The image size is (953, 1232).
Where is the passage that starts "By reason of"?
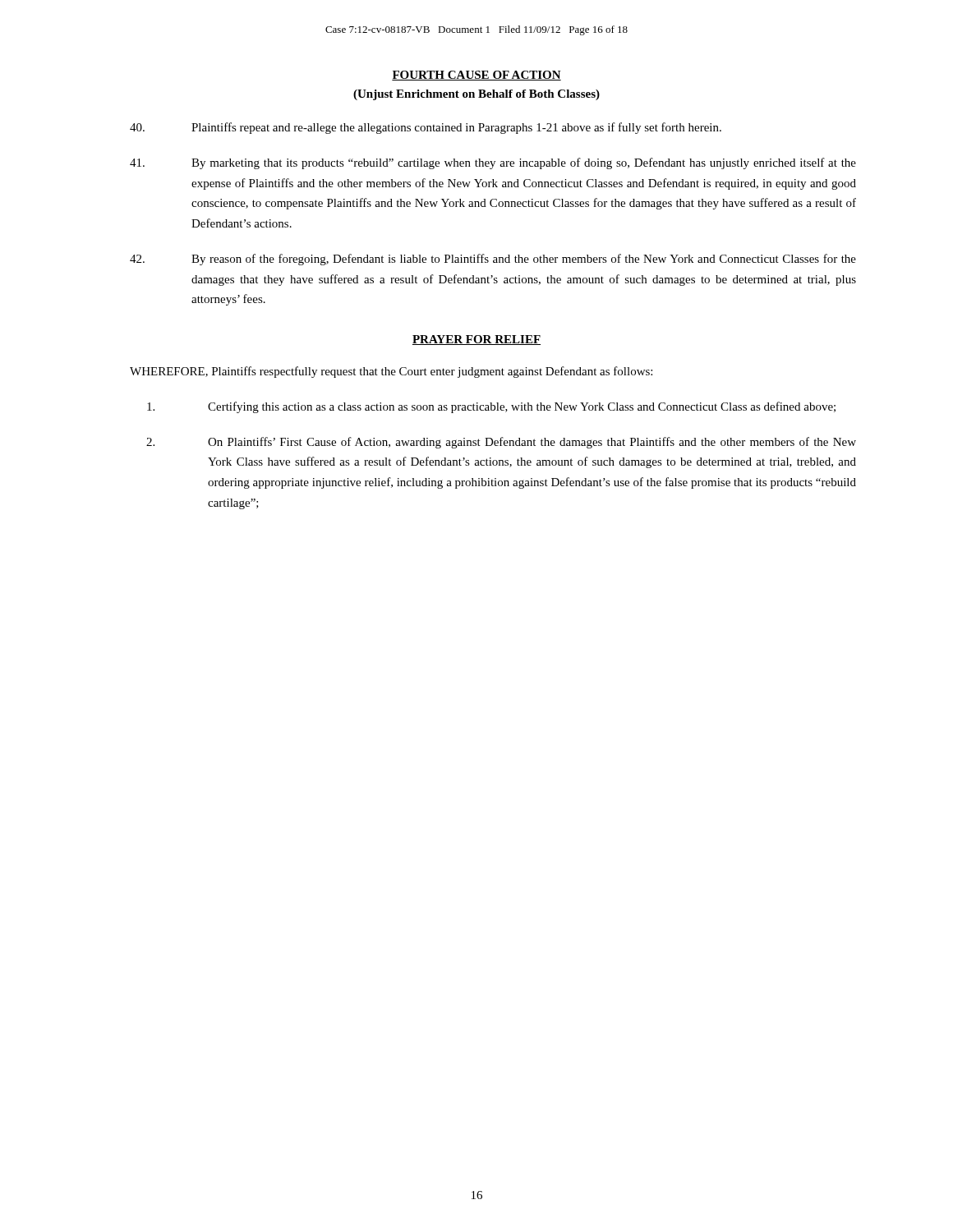point(476,279)
